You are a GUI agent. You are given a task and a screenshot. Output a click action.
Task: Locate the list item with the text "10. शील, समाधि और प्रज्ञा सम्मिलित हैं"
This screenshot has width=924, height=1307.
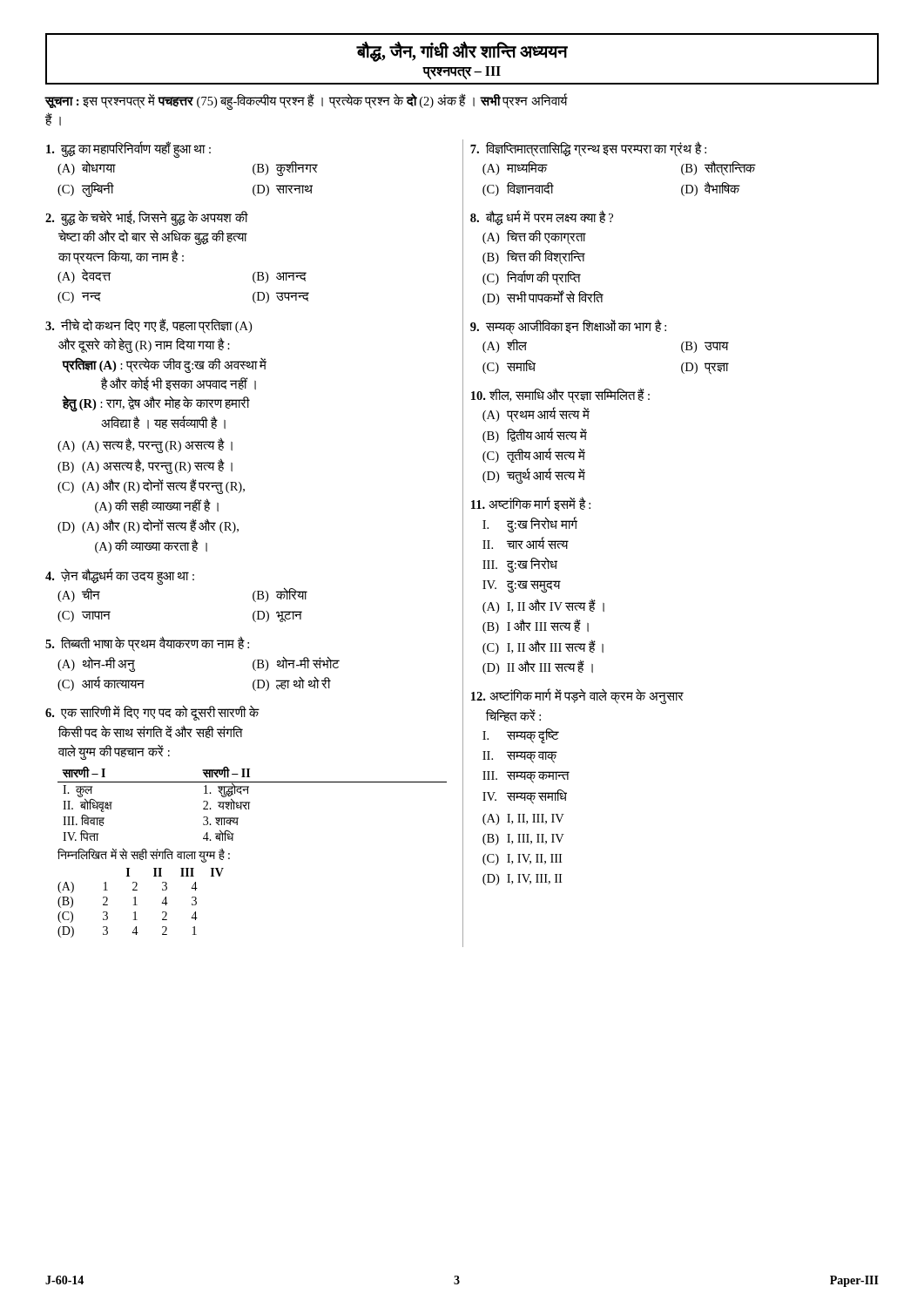(x=560, y=396)
